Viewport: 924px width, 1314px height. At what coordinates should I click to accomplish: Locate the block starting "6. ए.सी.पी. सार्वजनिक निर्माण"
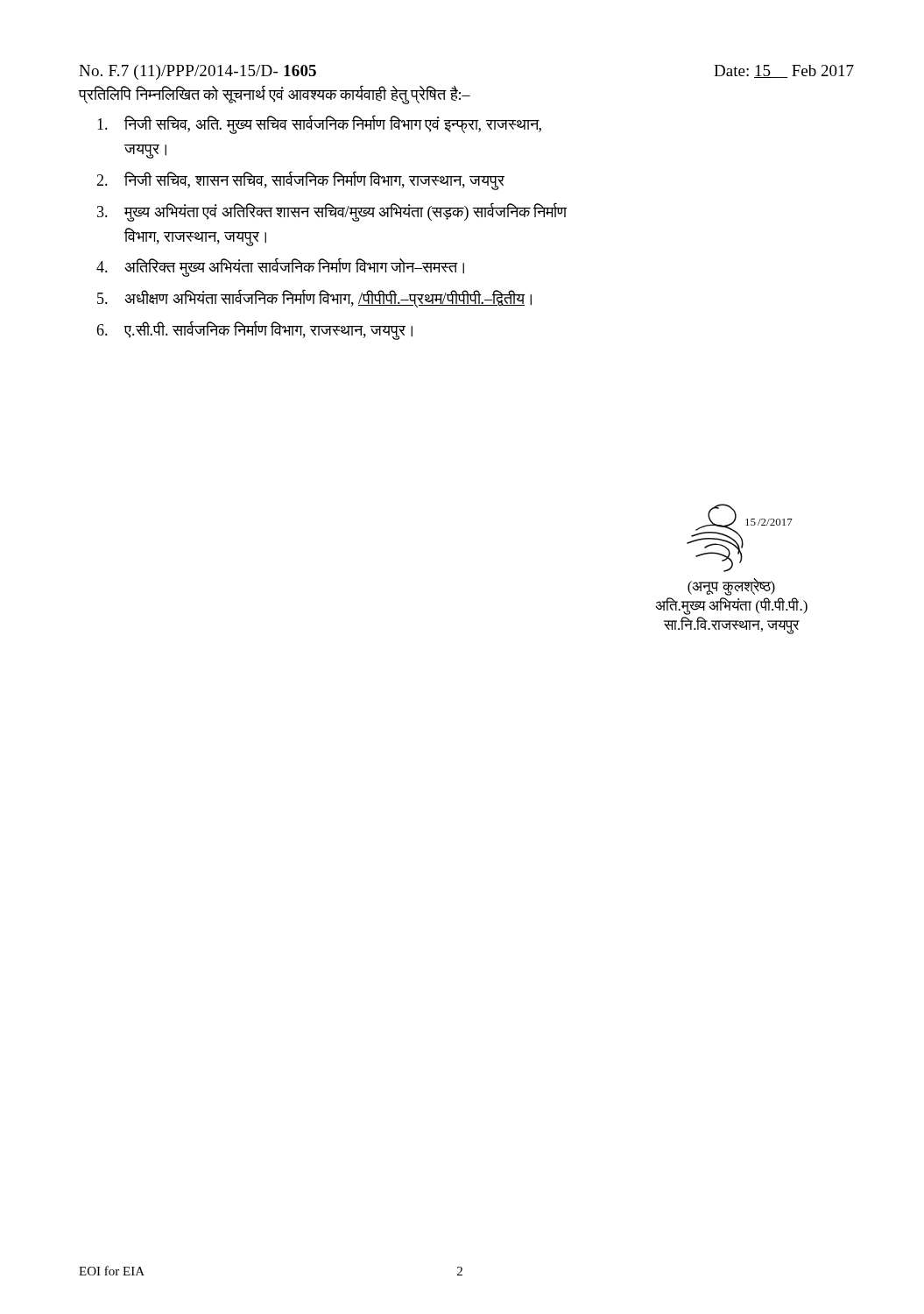(254, 330)
